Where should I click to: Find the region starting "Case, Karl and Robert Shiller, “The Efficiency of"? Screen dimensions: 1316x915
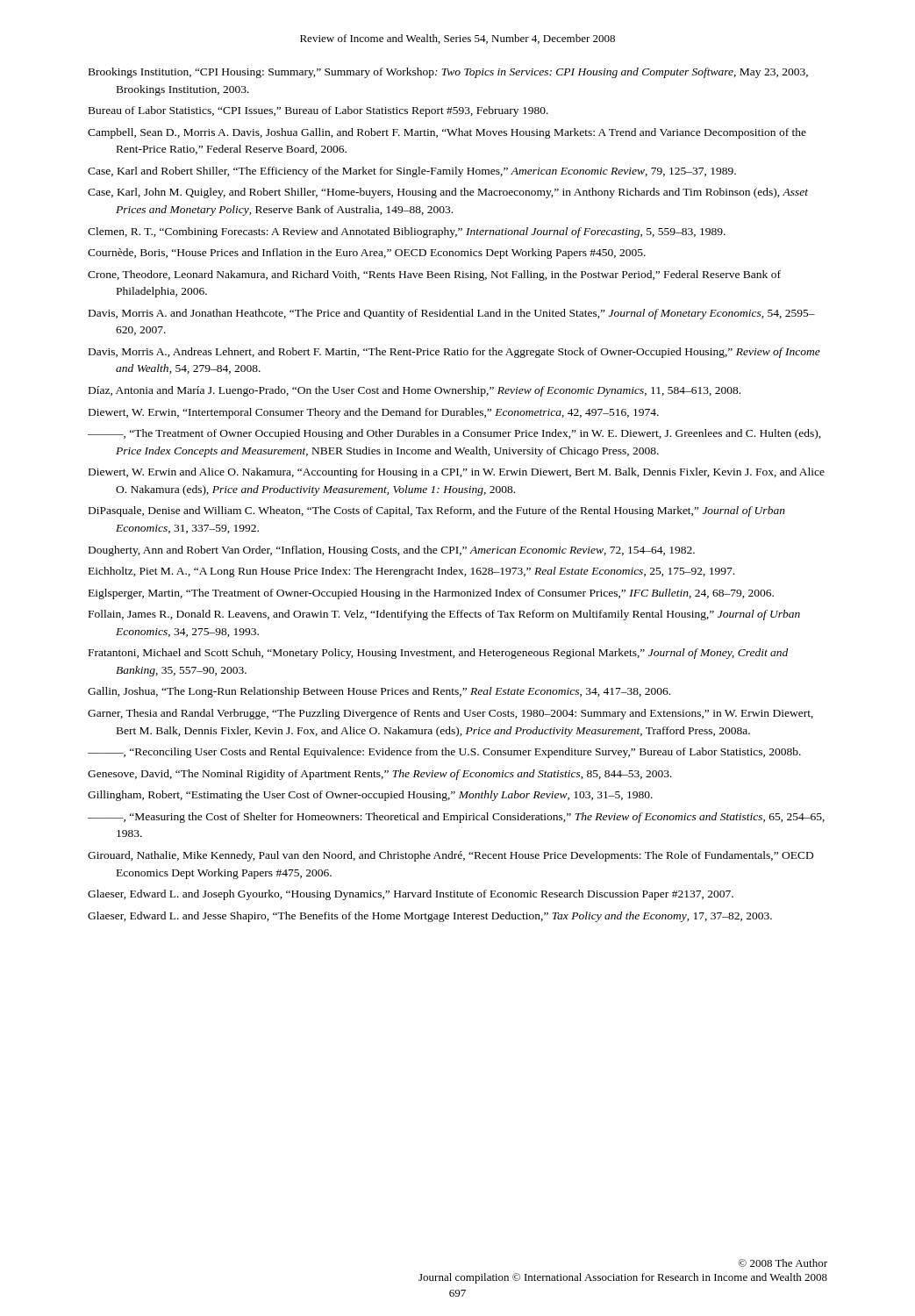click(412, 170)
